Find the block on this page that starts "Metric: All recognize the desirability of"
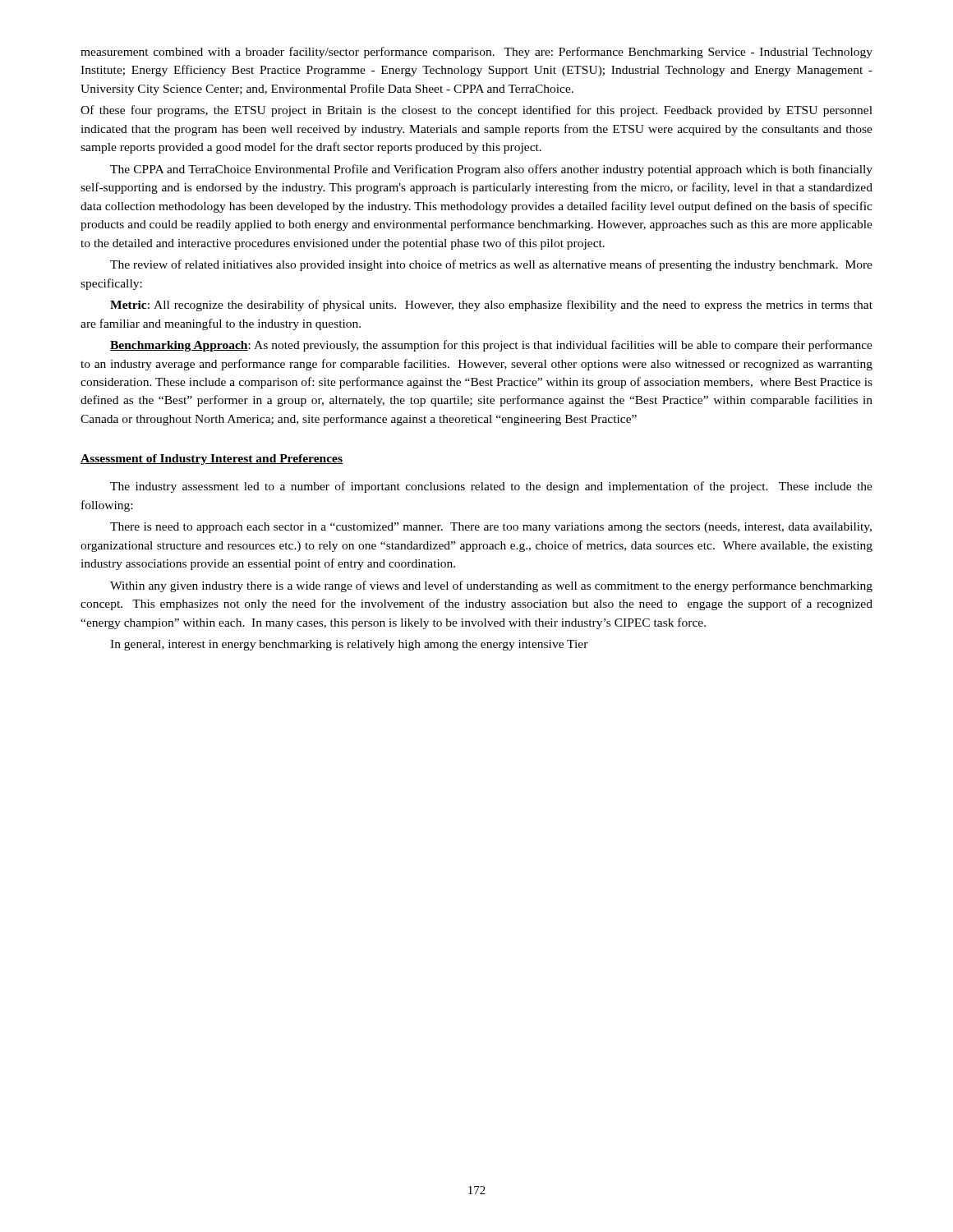Viewport: 953px width, 1232px height. pos(476,314)
